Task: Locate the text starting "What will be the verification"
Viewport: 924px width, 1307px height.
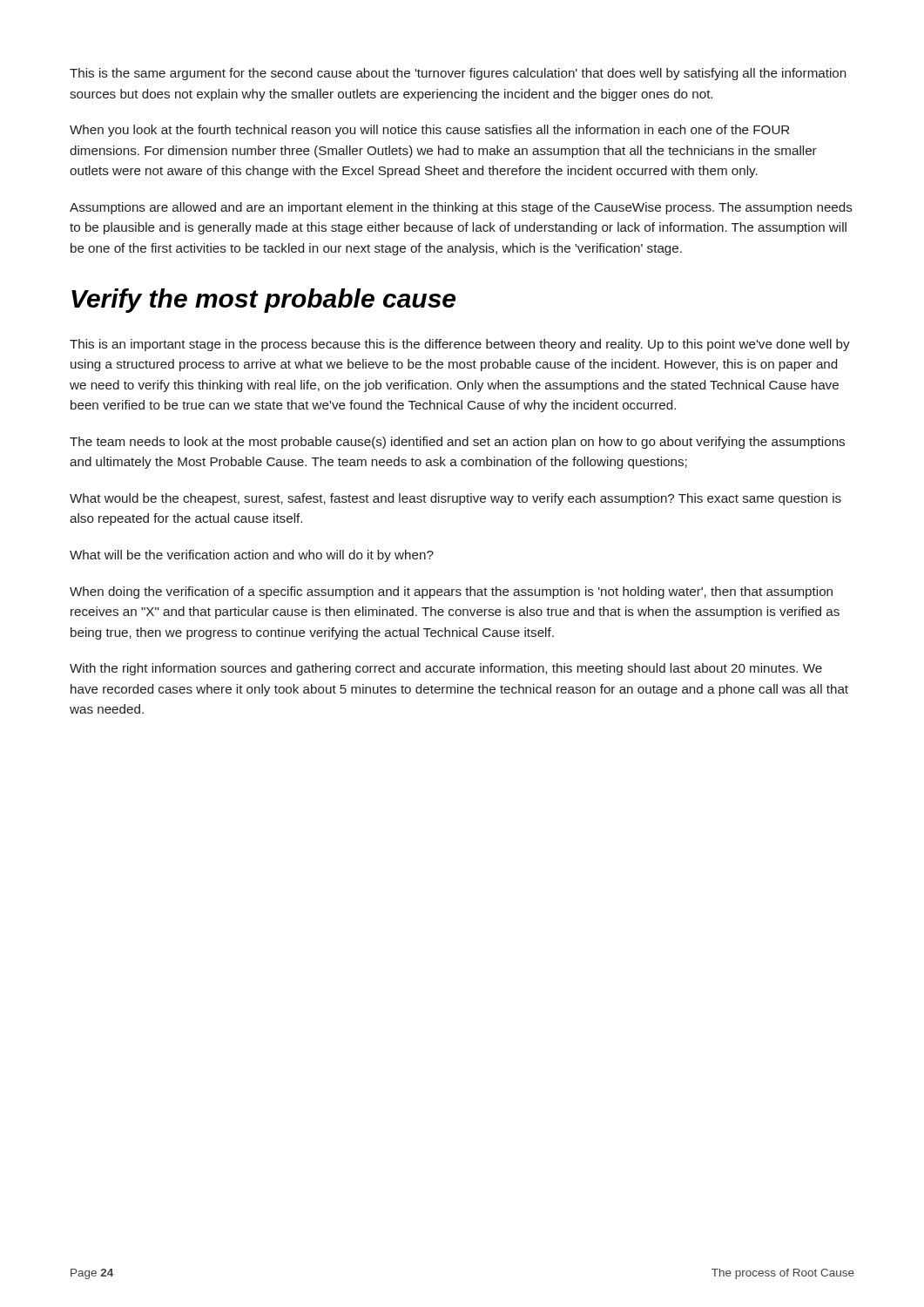Action: pyautogui.click(x=252, y=555)
